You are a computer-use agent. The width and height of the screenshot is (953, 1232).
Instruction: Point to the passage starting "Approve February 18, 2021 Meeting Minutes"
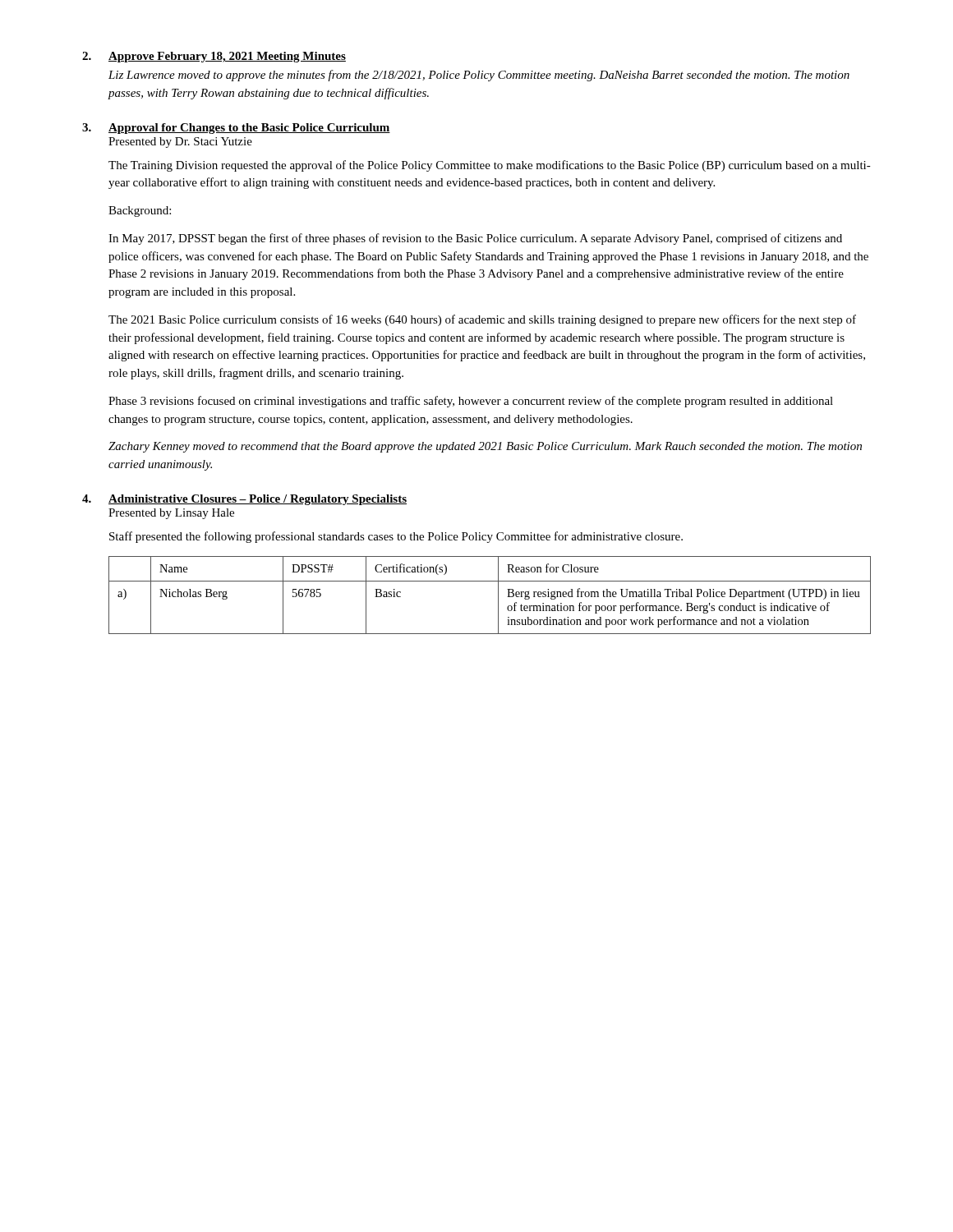click(227, 56)
